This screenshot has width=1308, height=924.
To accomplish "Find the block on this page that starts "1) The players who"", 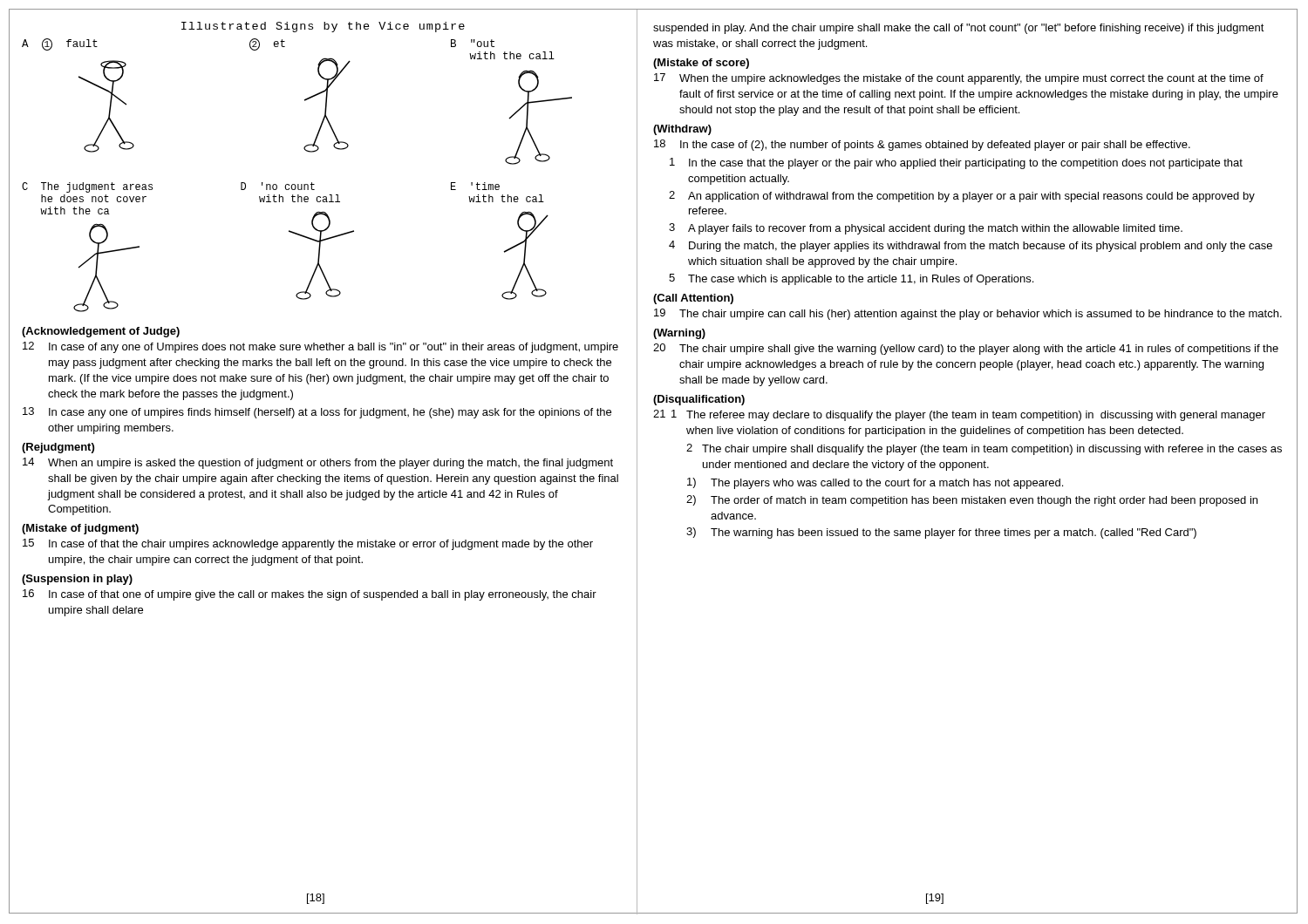I will pyautogui.click(x=986, y=483).
